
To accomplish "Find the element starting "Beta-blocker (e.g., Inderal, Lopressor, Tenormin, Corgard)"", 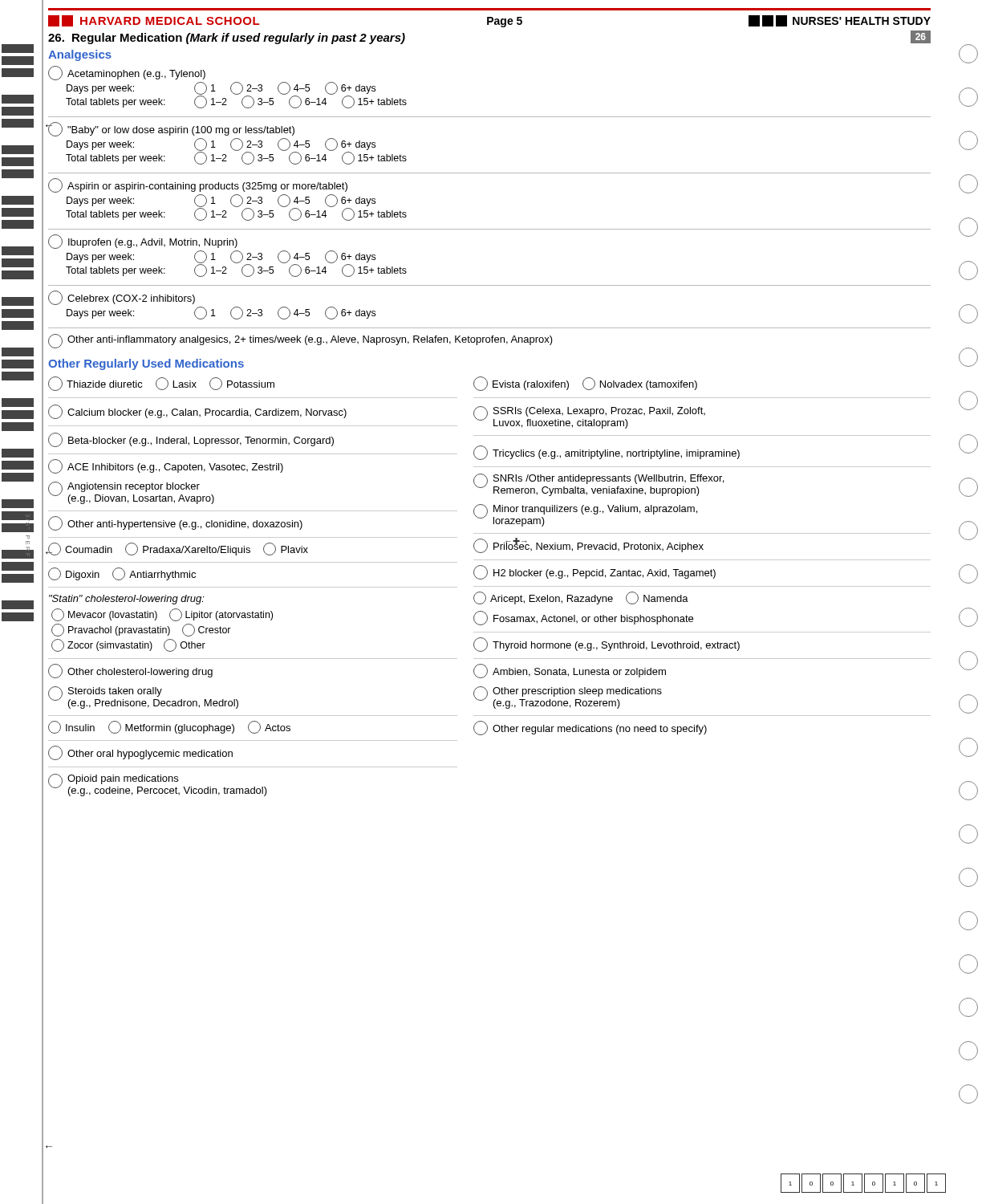I will pos(191,440).
